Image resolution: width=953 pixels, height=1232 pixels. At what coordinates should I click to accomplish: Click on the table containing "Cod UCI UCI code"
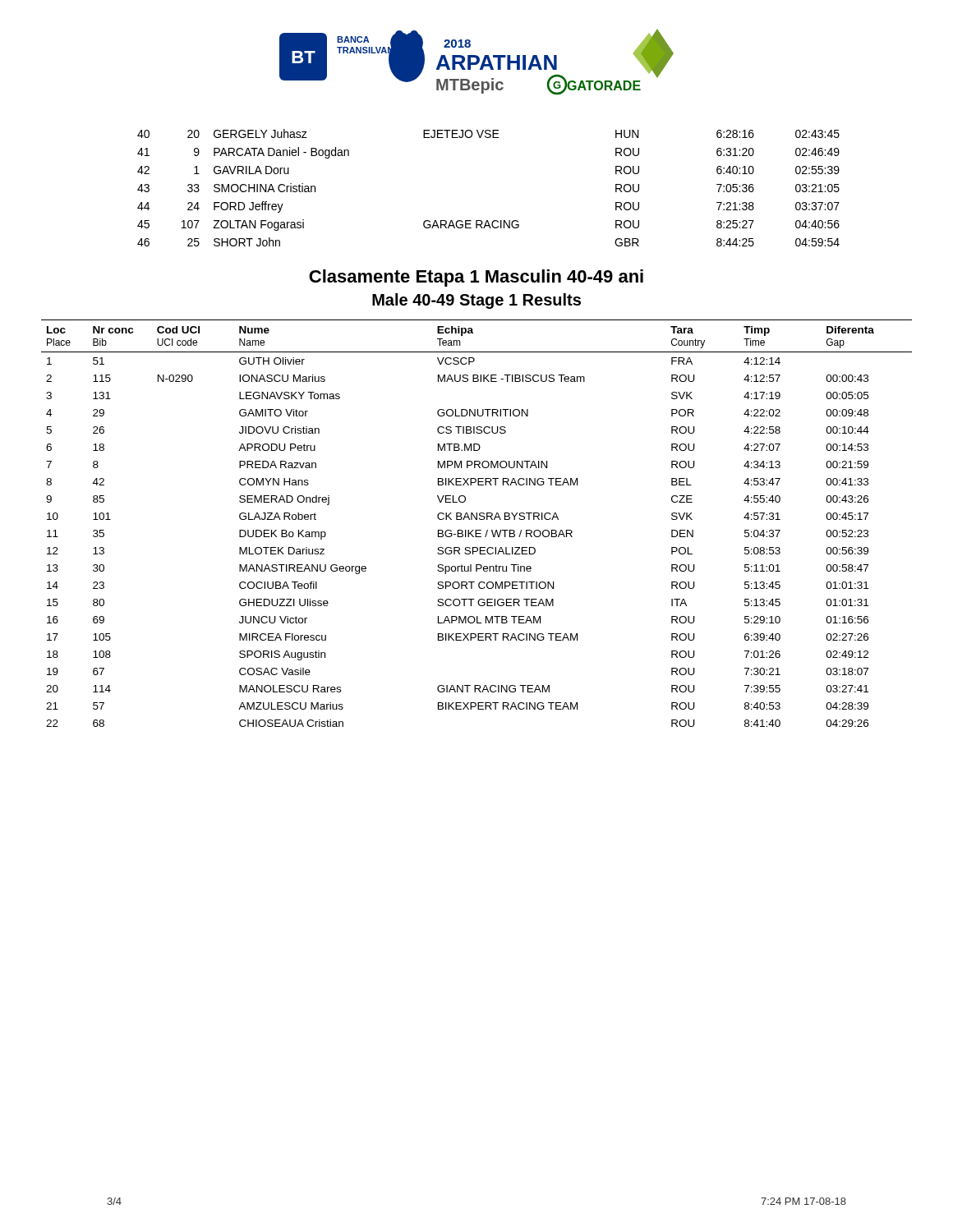coord(476,526)
